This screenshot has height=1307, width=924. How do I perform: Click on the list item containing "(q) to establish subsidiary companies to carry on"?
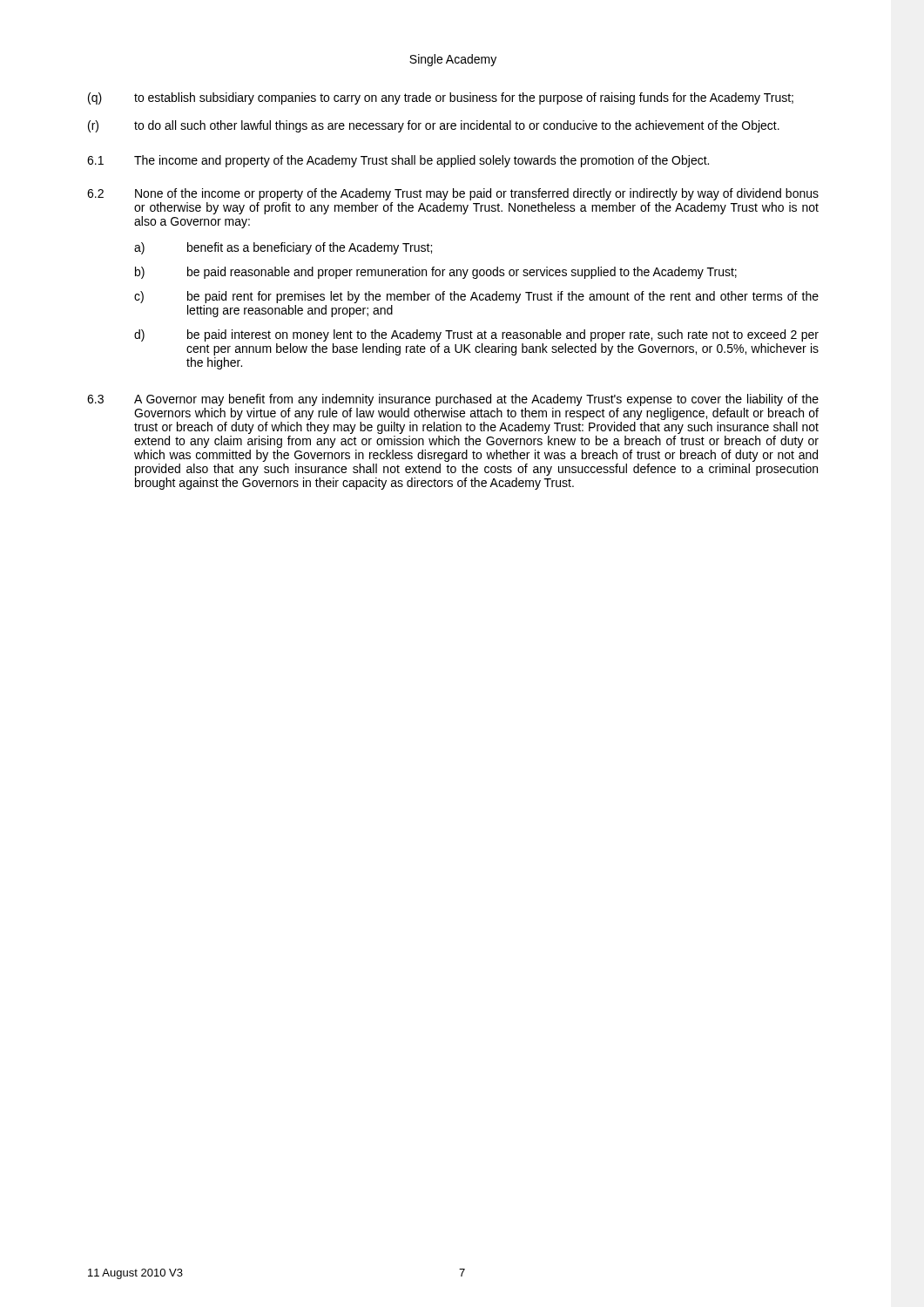click(453, 98)
